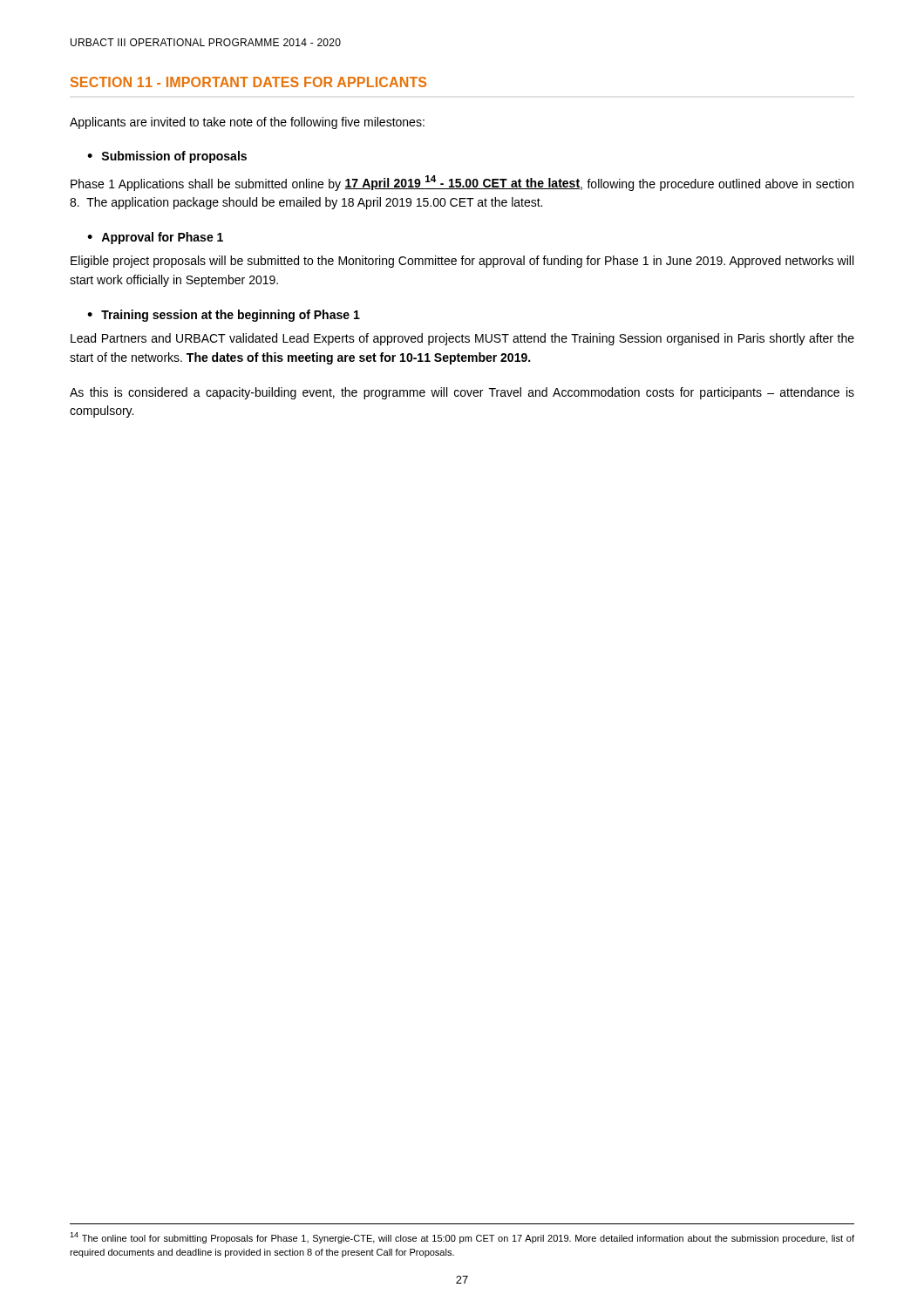This screenshot has height=1308, width=924.
Task: Locate the text block starting "Applicants are invited to take note of the"
Action: [x=247, y=122]
